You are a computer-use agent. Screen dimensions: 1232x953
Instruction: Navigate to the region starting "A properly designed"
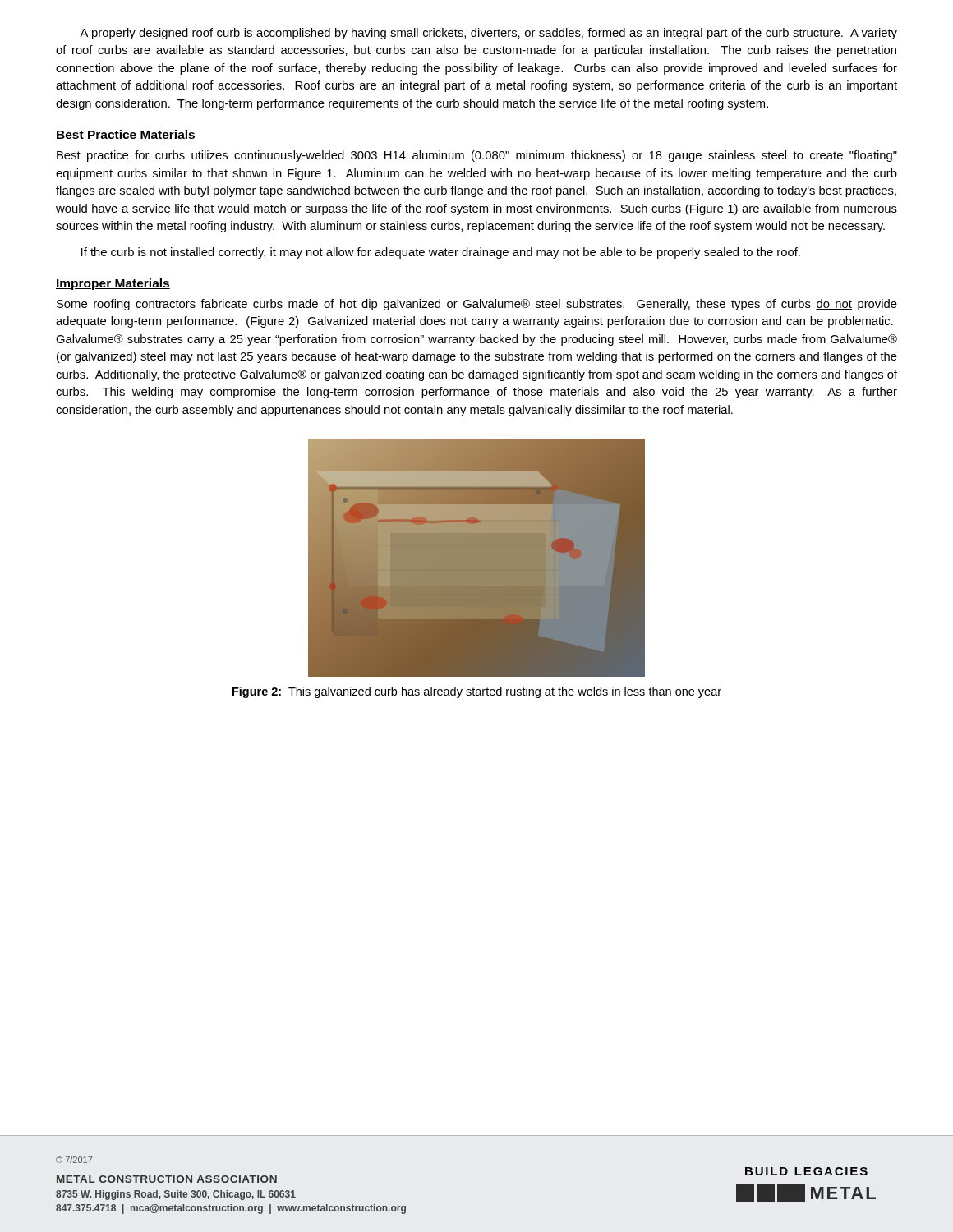coord(476,68)
